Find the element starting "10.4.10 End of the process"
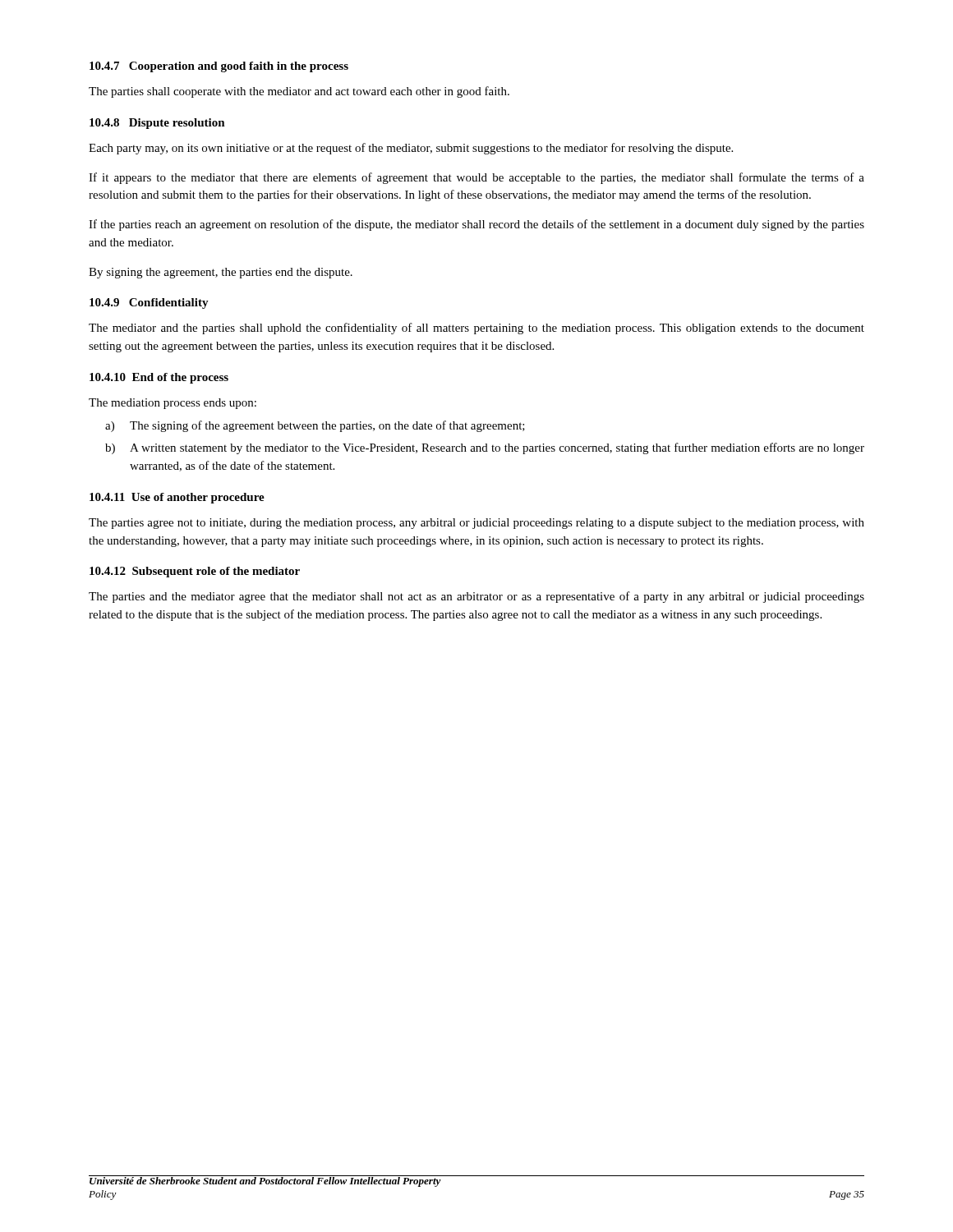953x1232 pixels. (x=159, y=377)
